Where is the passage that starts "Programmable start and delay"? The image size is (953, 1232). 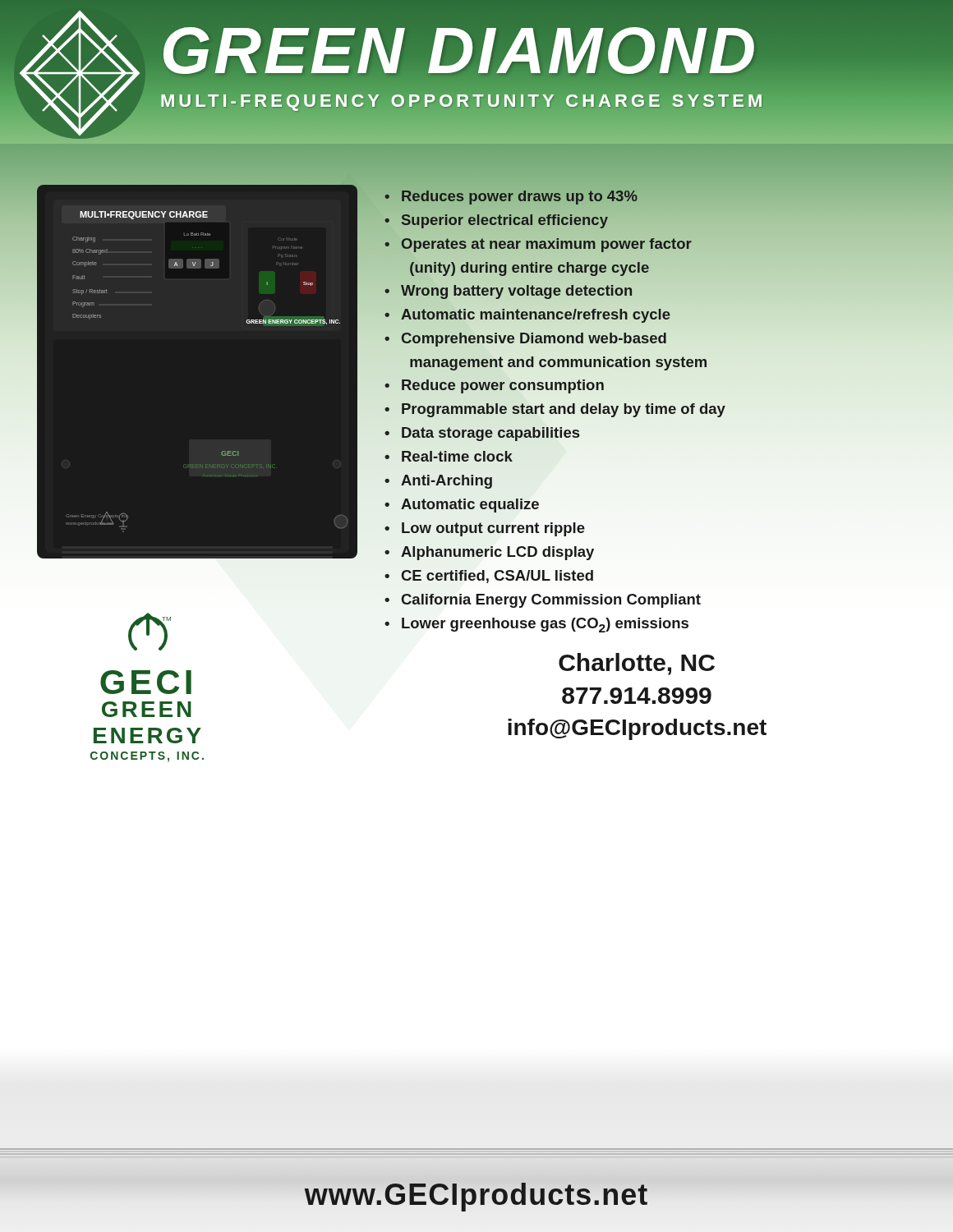point(563,409)
